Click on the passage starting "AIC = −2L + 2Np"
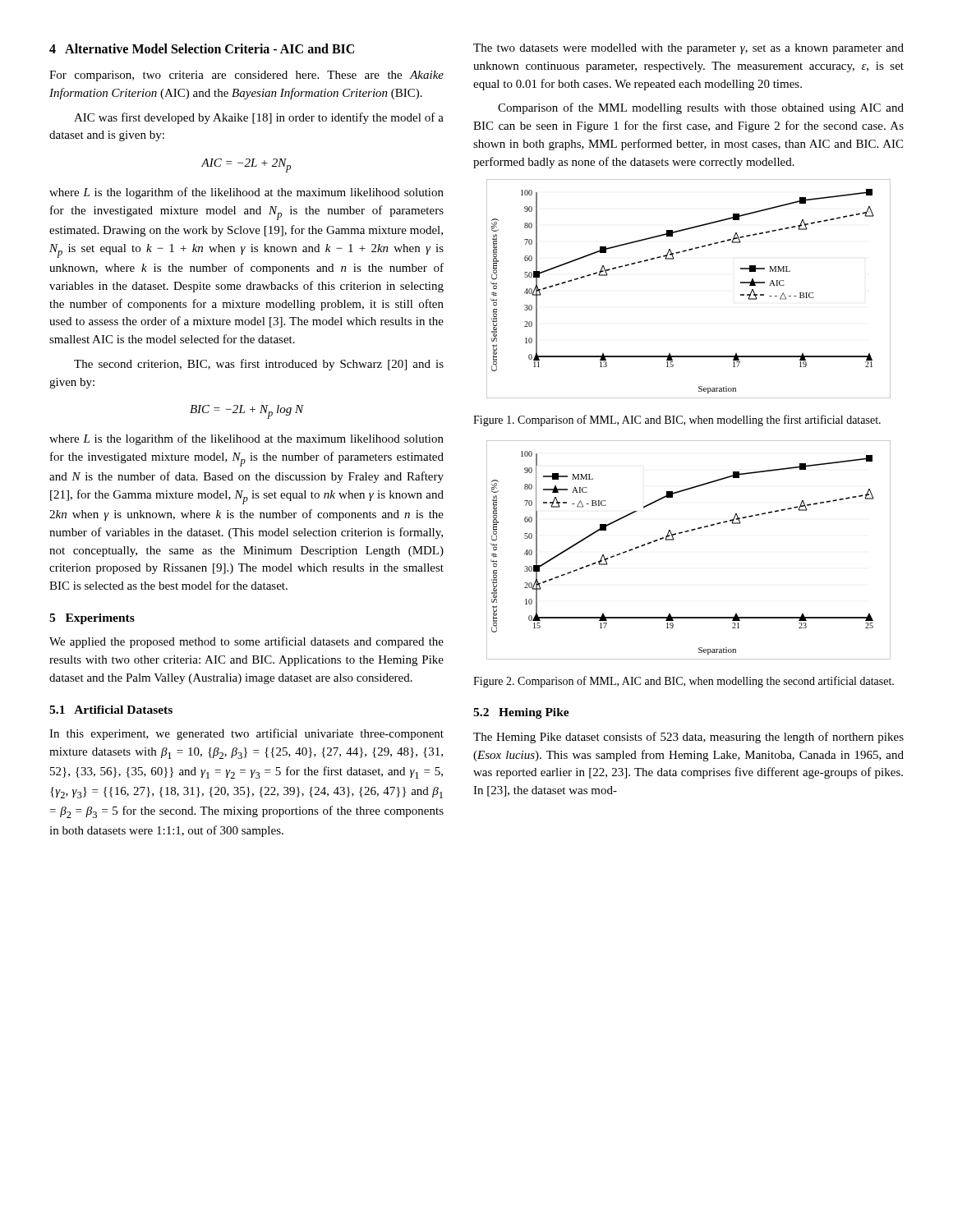 click(x=246, y=164)
